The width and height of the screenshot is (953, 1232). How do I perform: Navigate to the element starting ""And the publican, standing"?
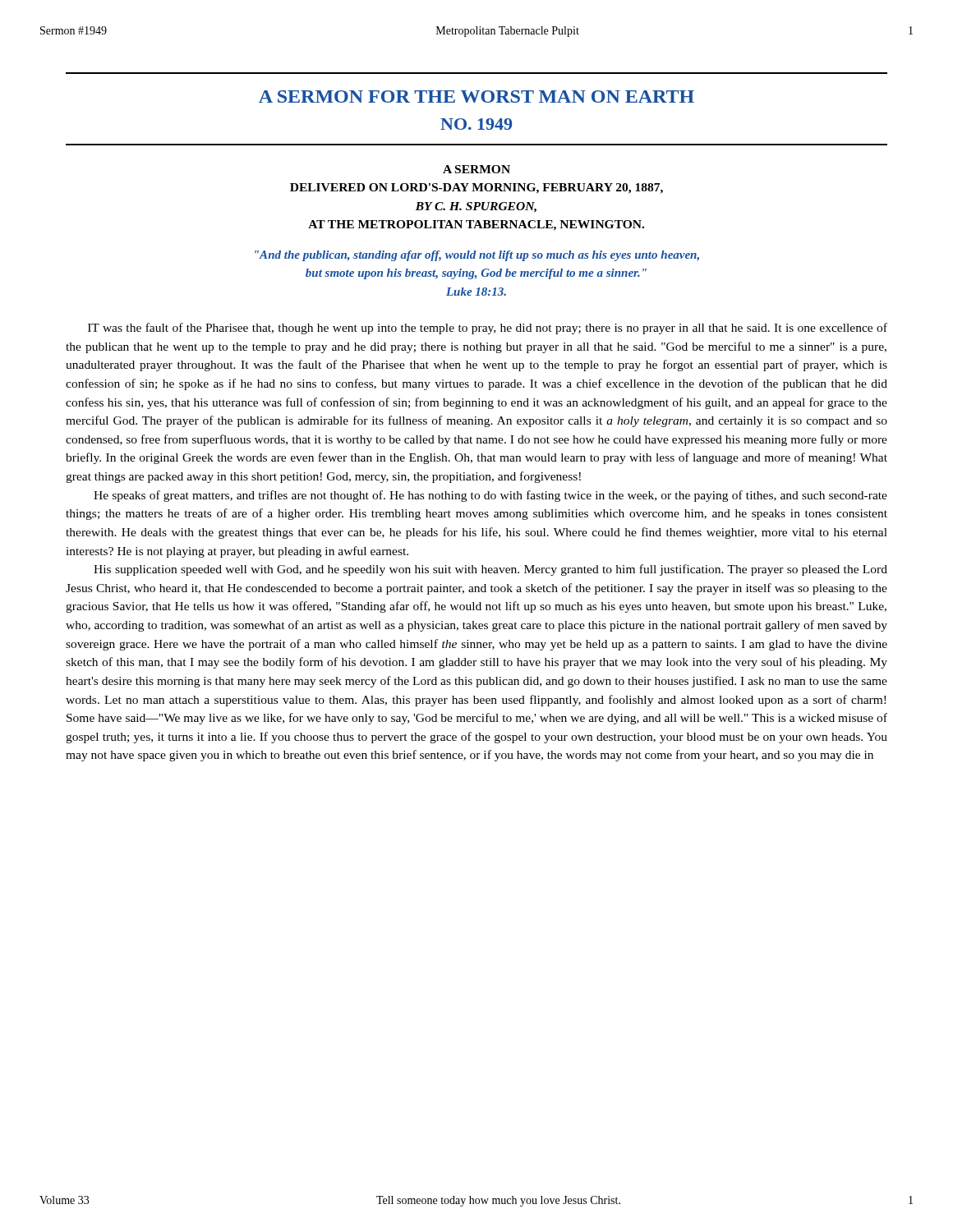coord(476,273)
